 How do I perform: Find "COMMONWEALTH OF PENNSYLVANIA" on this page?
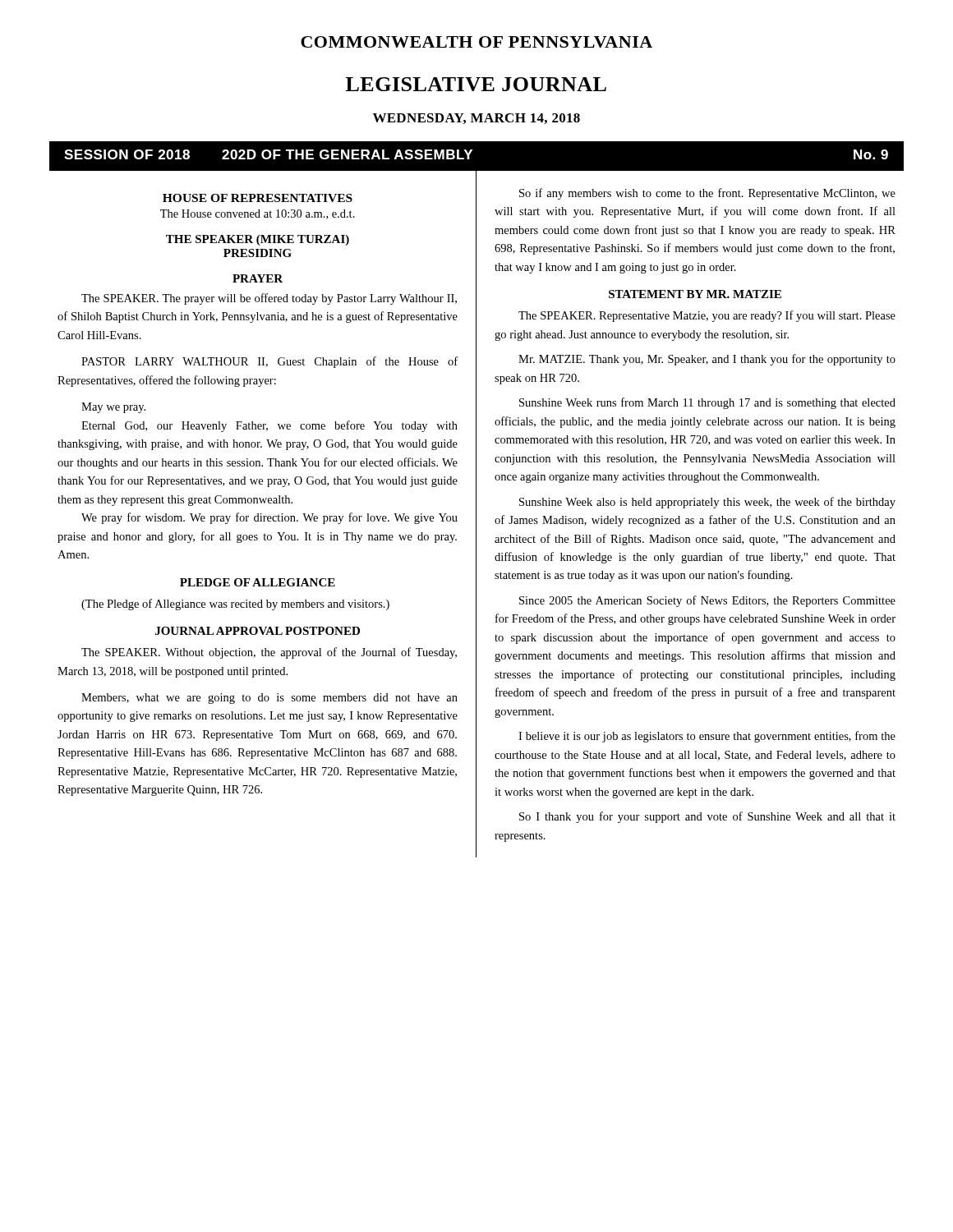pos(476,41)
